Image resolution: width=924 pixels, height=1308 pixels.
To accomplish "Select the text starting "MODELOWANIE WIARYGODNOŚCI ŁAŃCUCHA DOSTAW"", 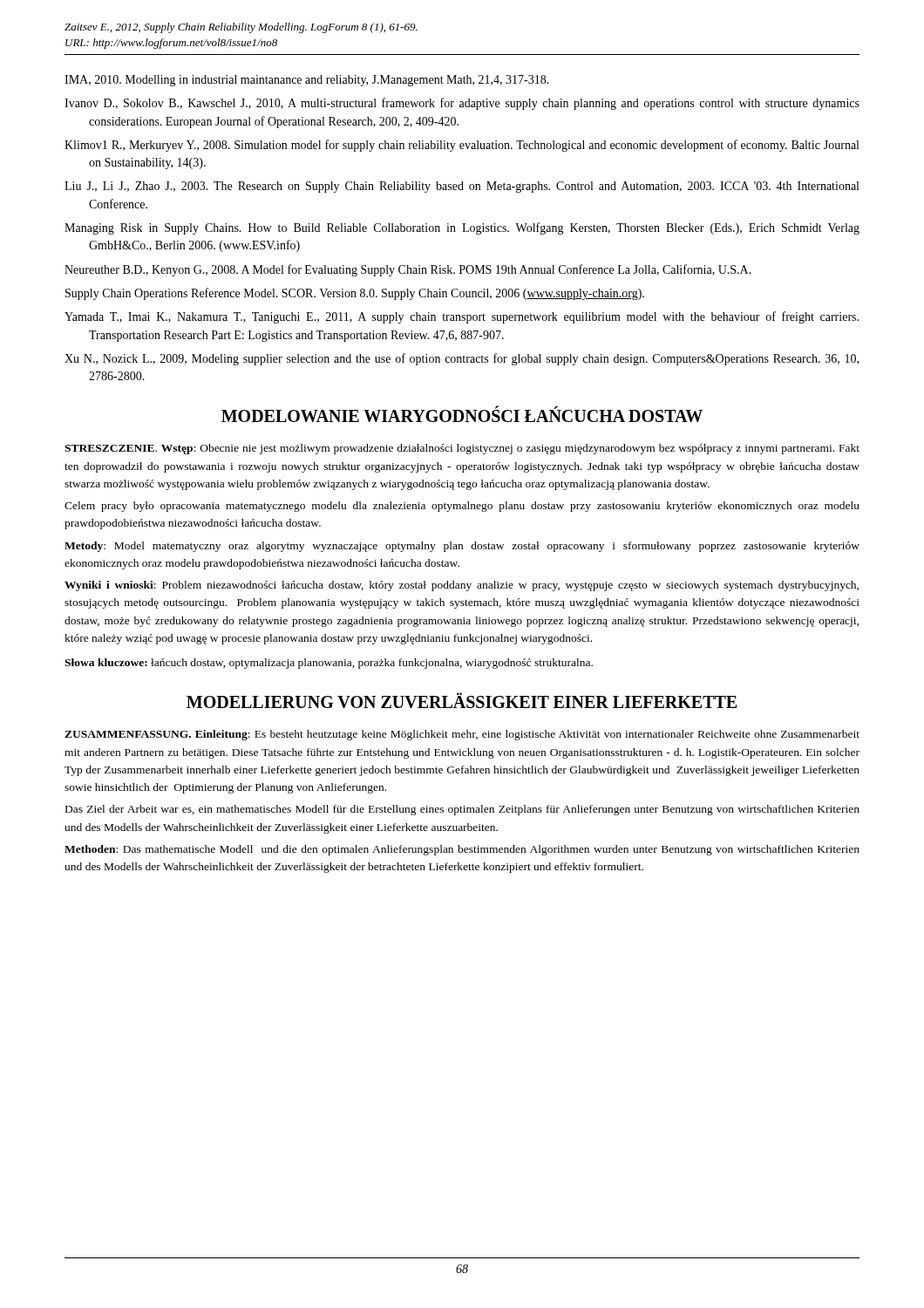I will click(x=462, y=416).
